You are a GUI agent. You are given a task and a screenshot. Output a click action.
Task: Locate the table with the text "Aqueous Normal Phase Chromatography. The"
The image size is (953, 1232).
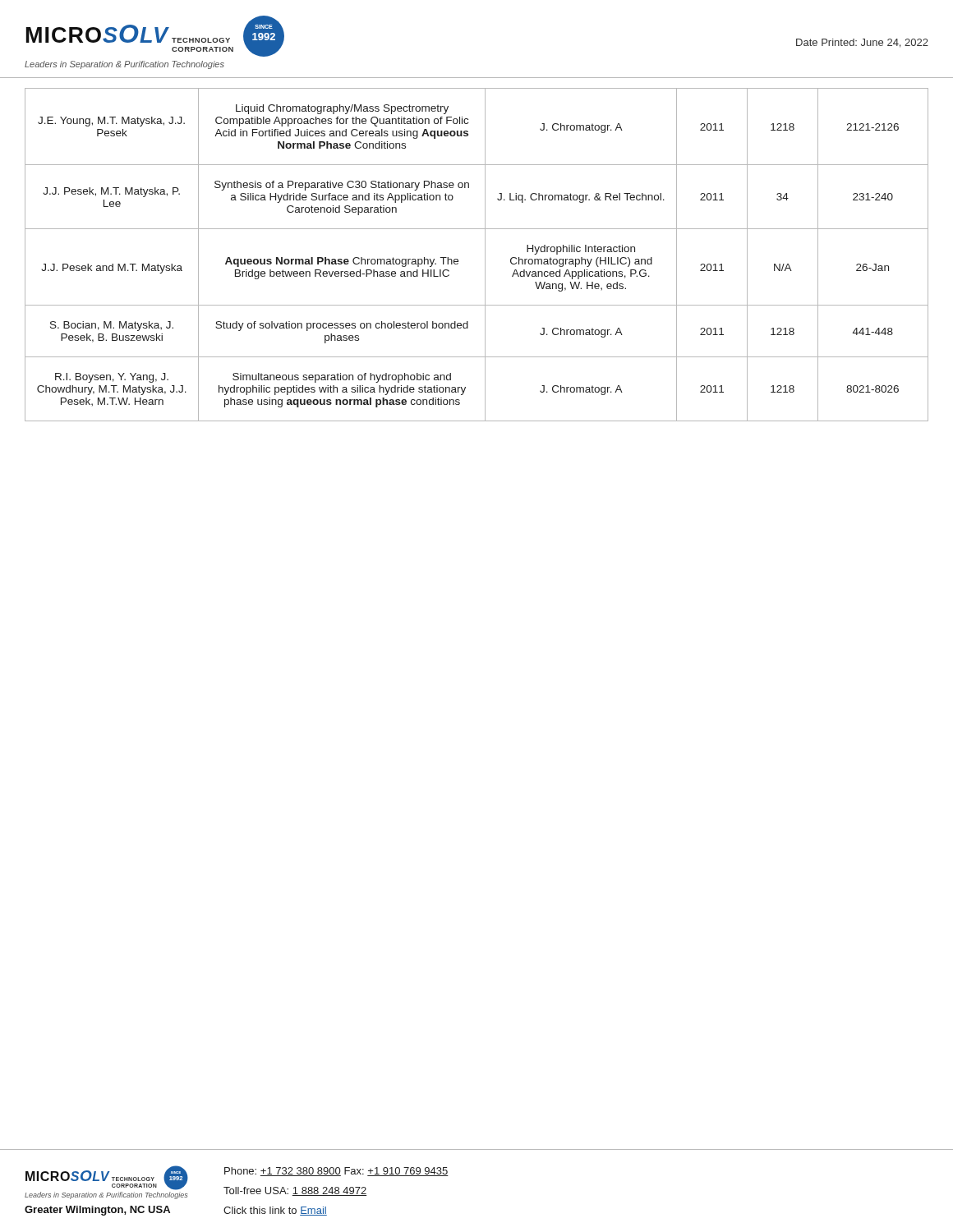[476, 250]
